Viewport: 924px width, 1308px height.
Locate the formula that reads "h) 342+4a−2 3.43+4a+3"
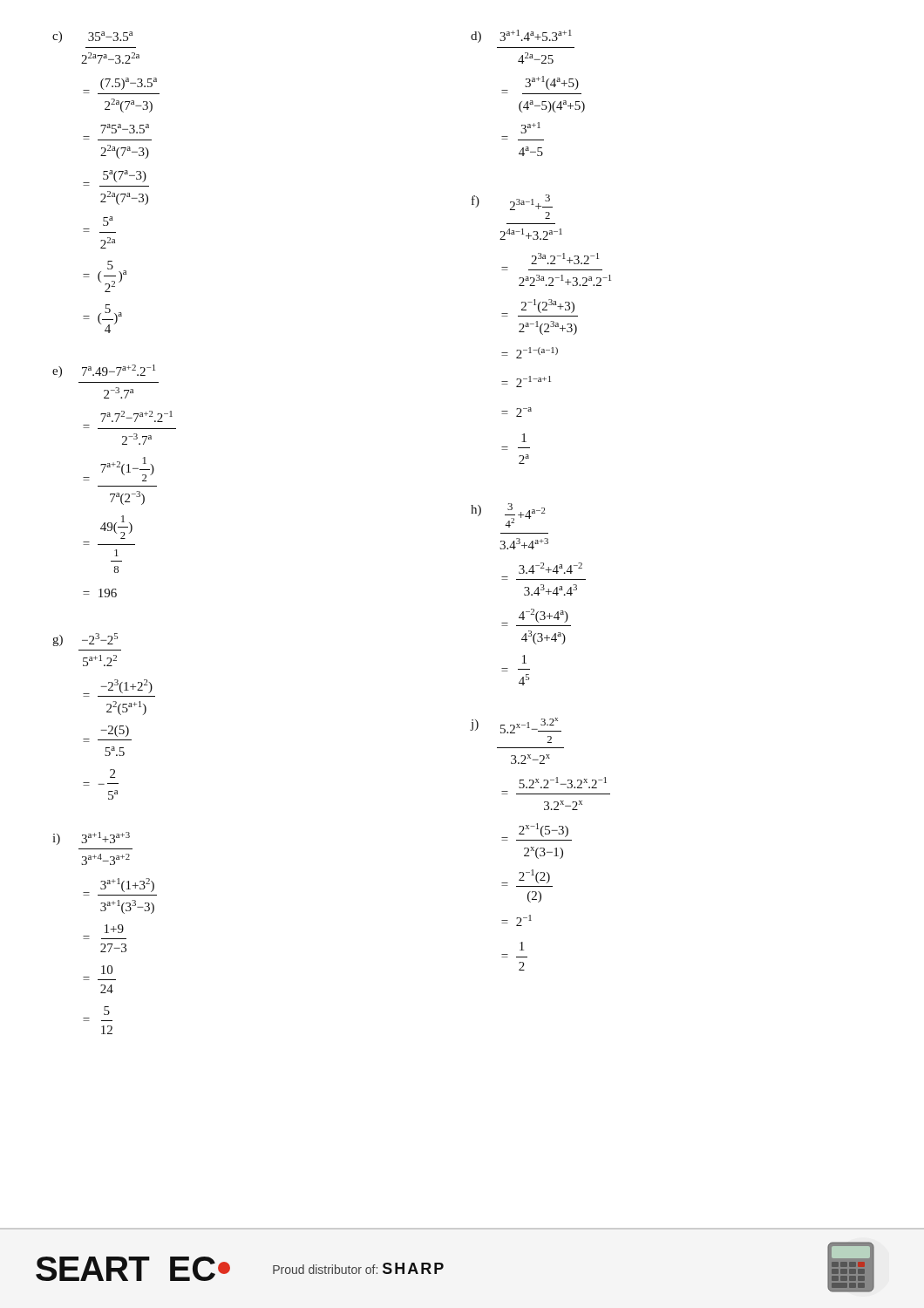pyautogui.click(x=508, y=515)
